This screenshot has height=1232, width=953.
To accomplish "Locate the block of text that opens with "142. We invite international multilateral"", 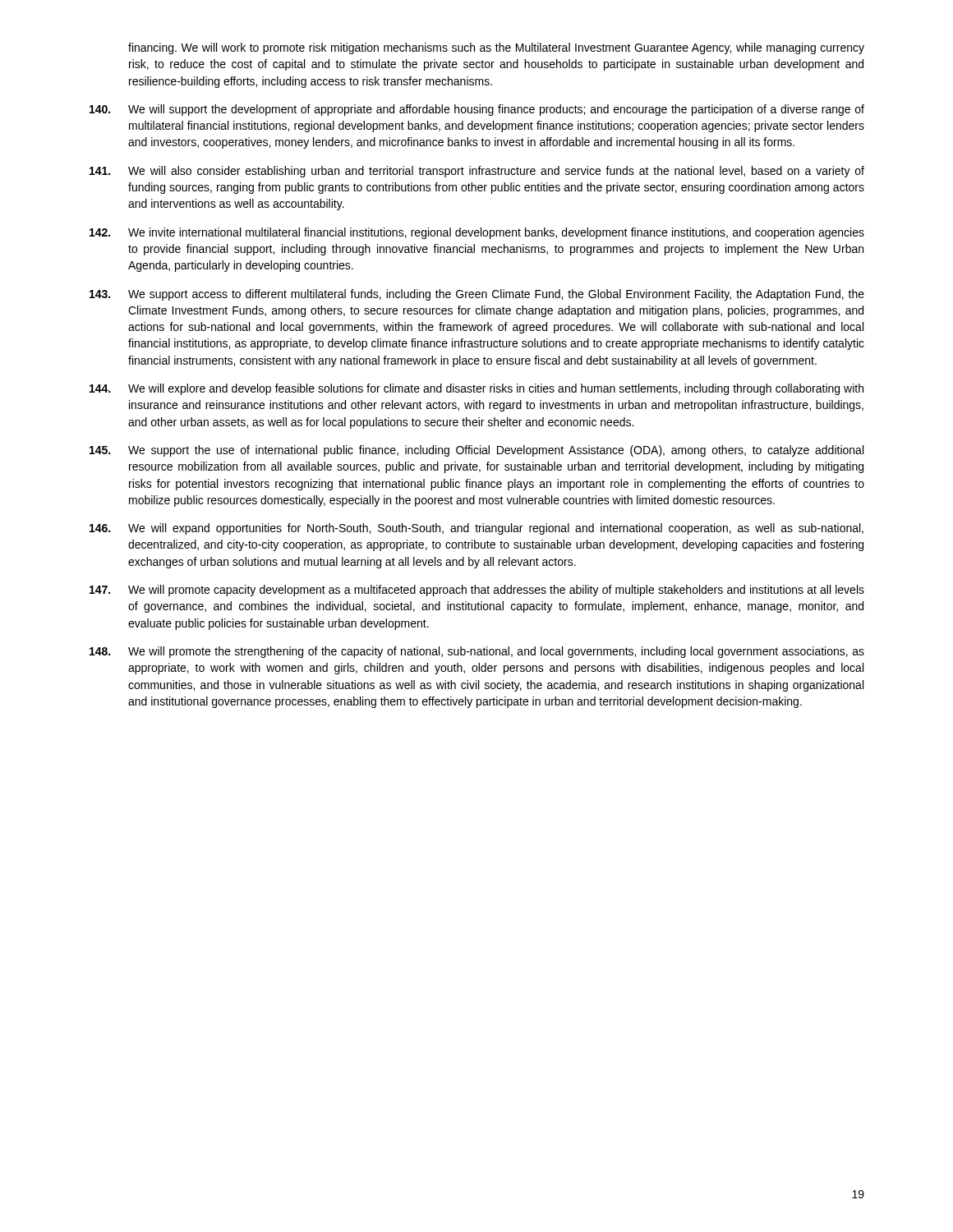I will [476, 249].
